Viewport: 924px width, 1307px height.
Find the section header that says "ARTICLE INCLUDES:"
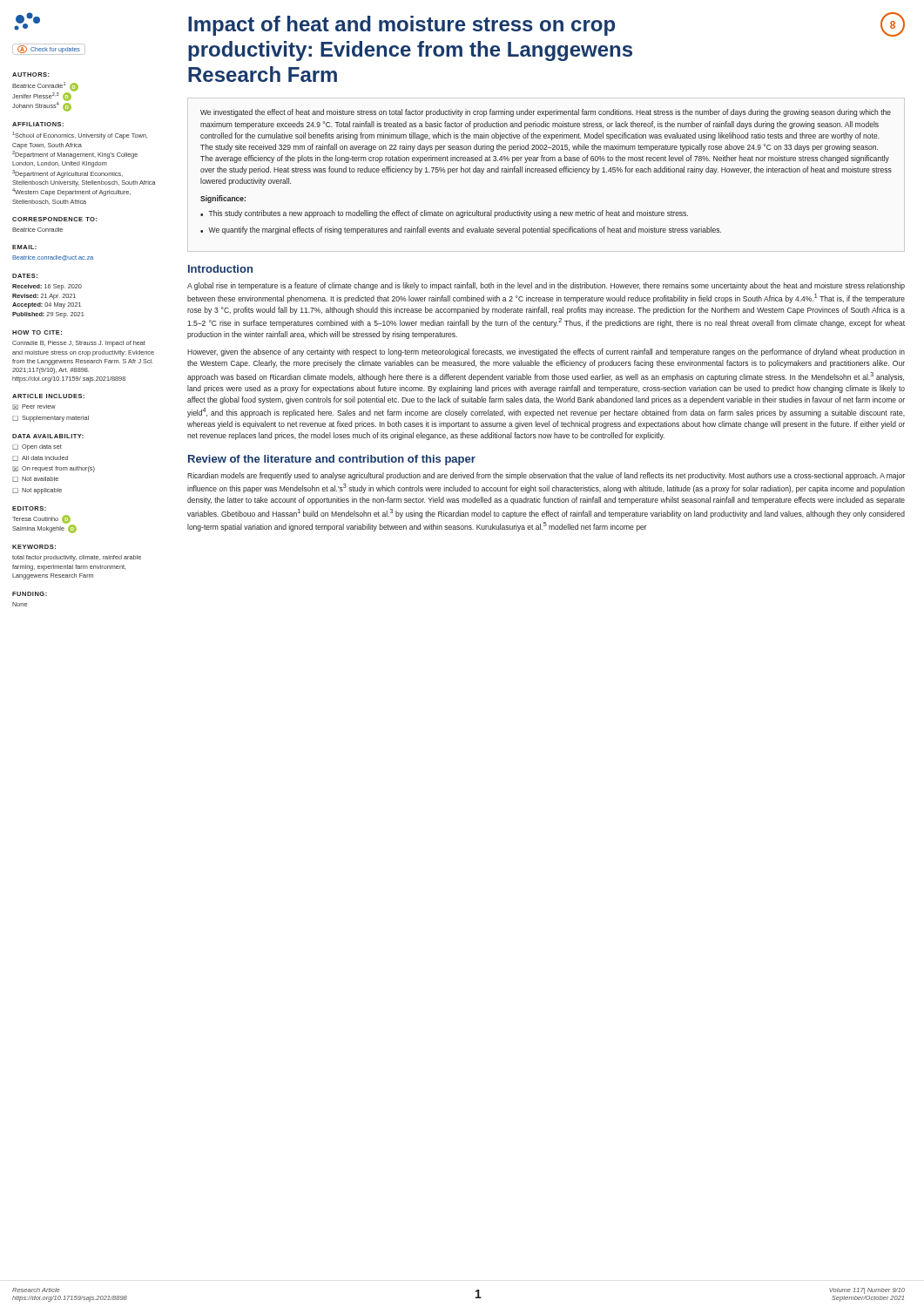tap(49, 396)
